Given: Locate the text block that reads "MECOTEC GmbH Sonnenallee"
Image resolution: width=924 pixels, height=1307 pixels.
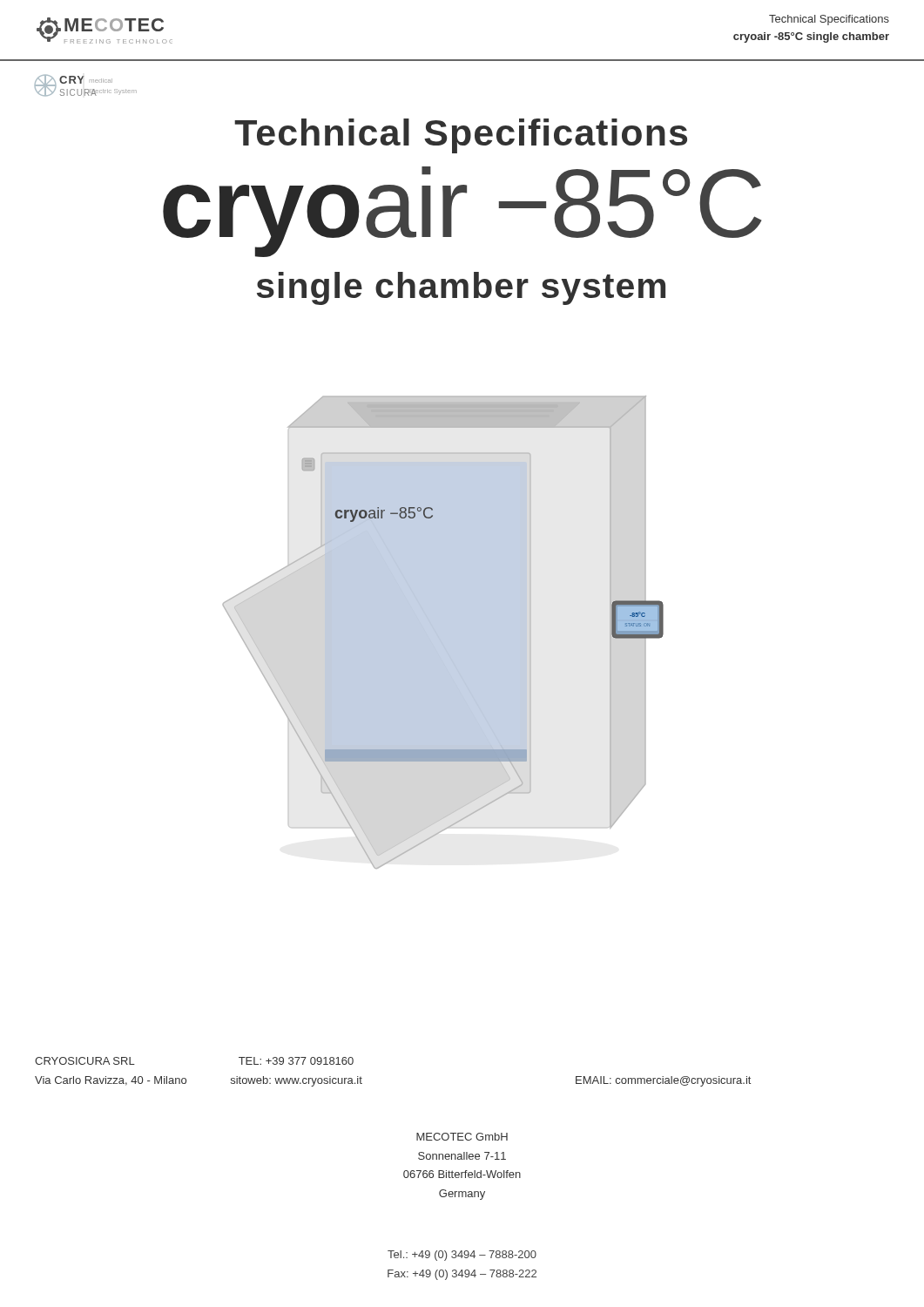Looking at the screenshot, I should [x=462, y=1165].
